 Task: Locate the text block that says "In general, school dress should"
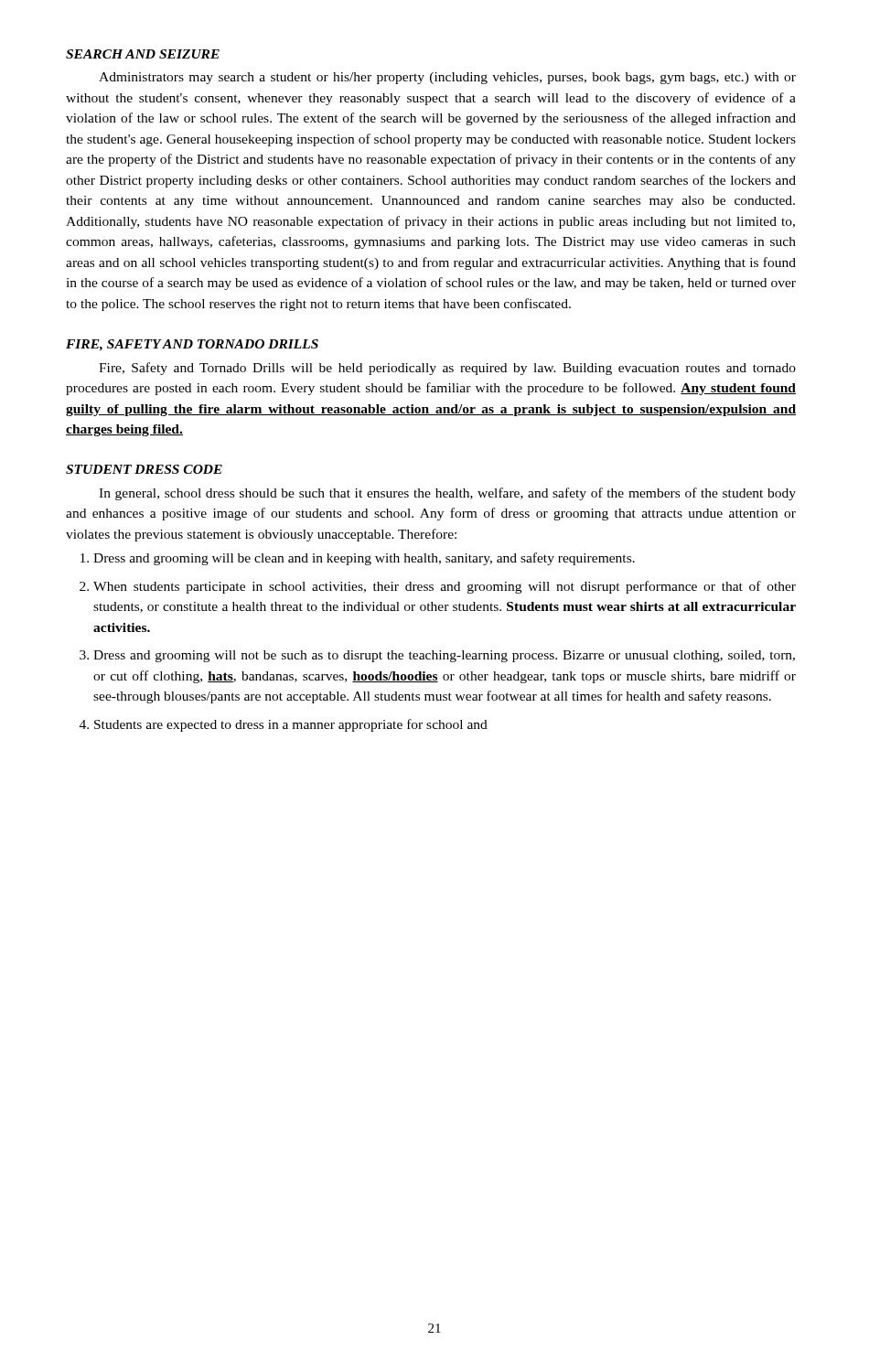pyautogui.click(x=431, y=514)
